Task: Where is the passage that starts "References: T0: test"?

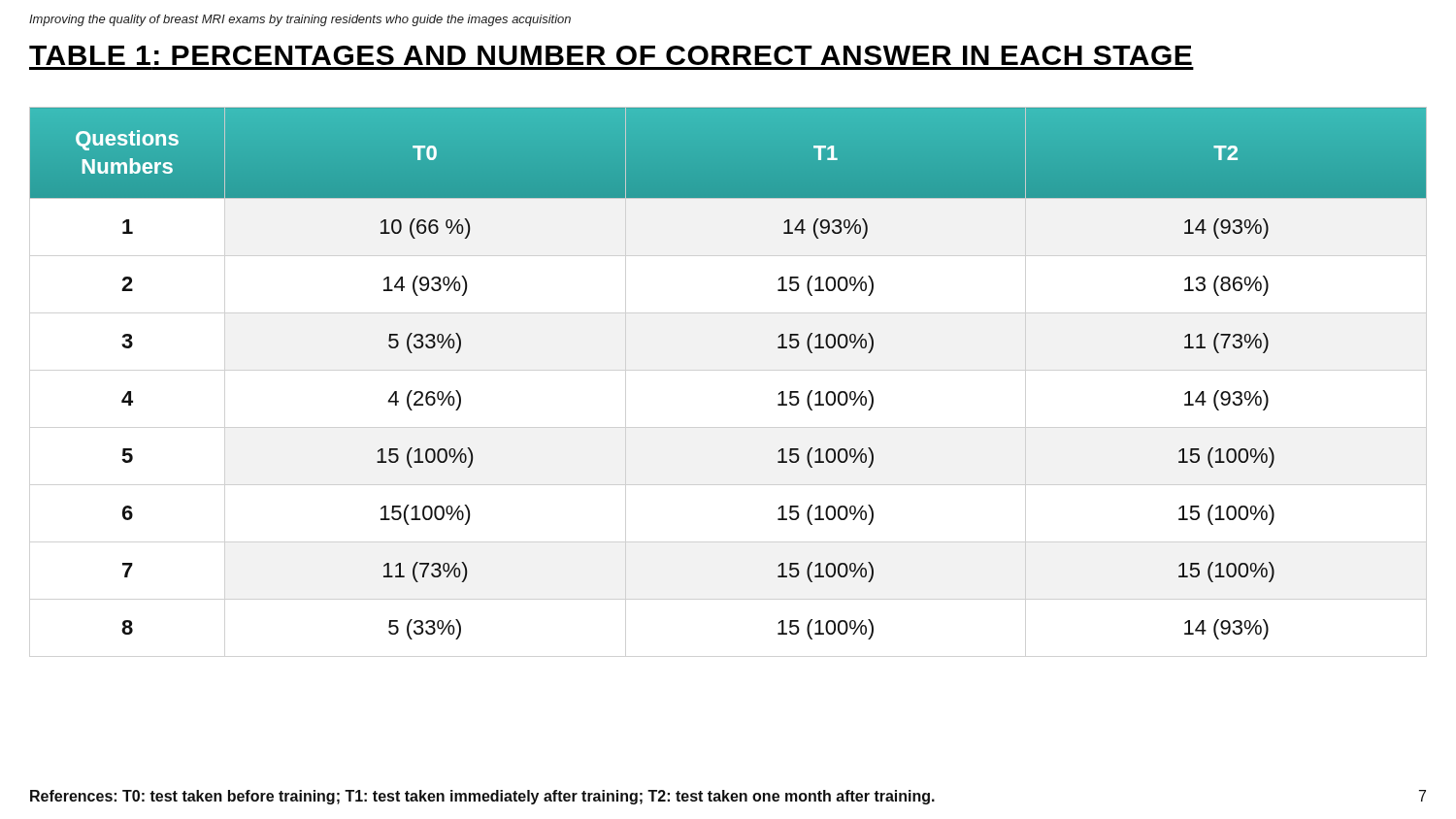Action: pyautogui.click(x=482, y=796)
